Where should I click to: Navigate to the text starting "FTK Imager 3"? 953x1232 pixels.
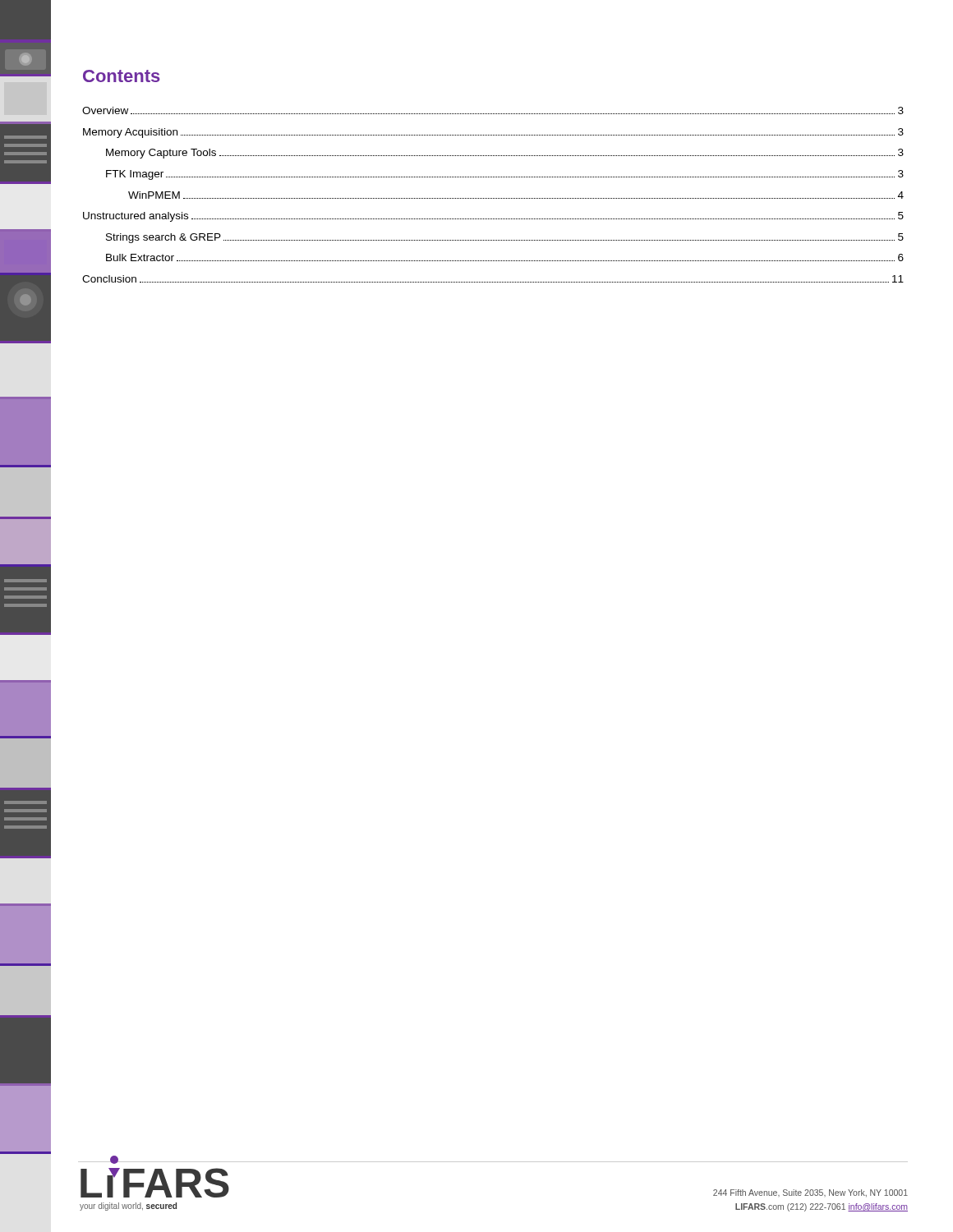(x=493, y=174)
